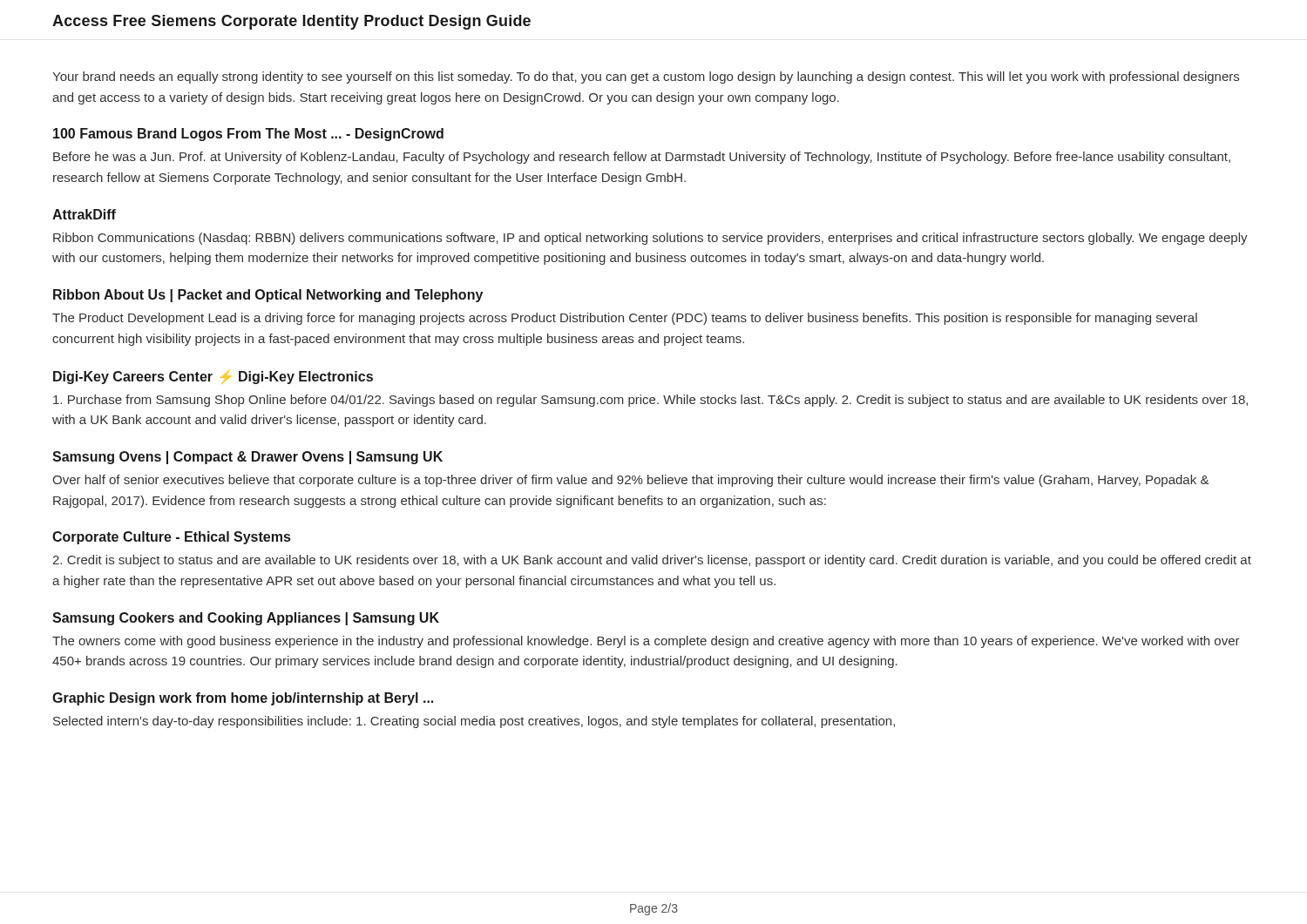Point to the element starting "Credit is subject to status and"
The width and height of the screenshot is (1307, 924).
652,570
